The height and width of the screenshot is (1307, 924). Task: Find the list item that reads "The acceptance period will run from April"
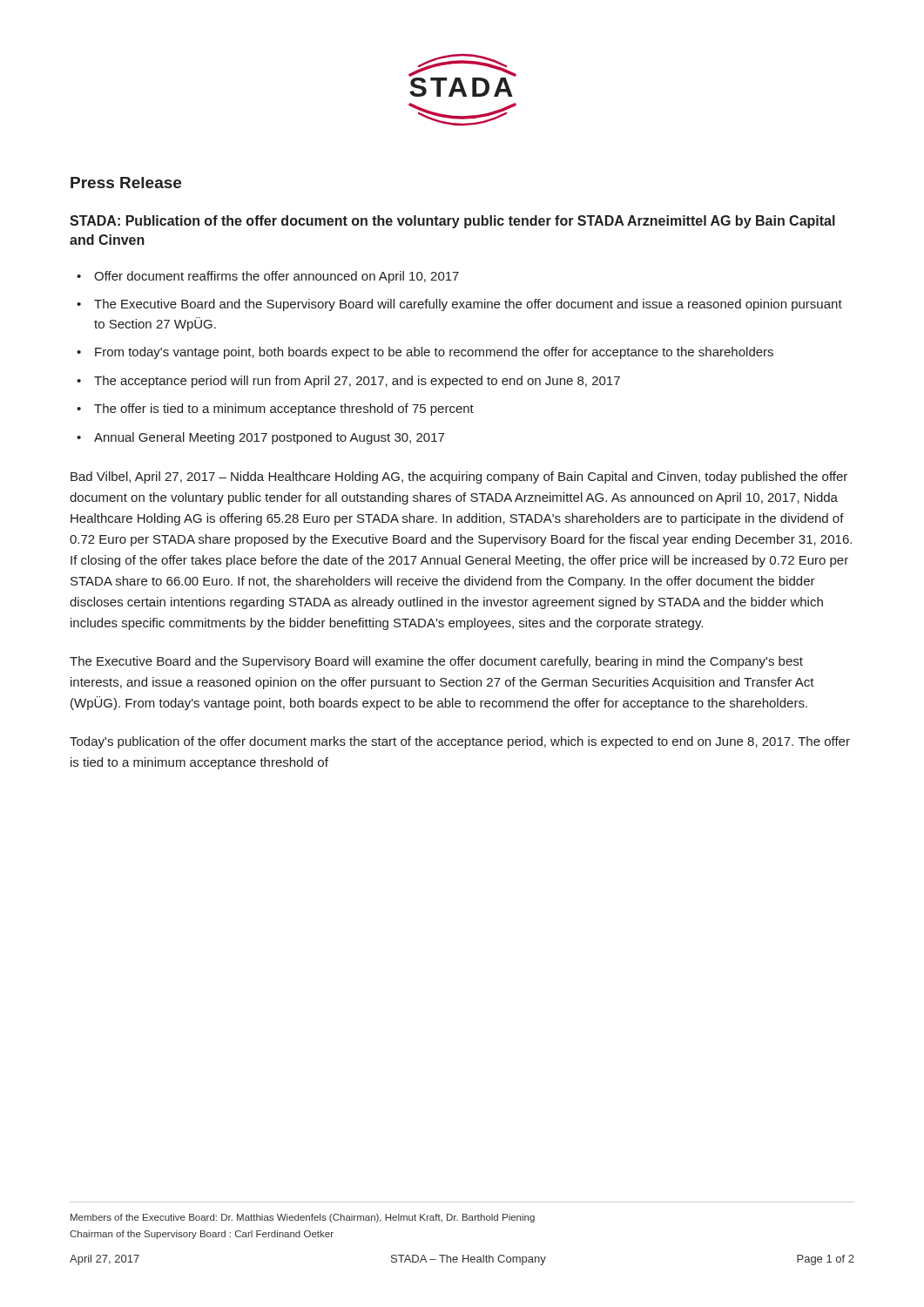357,380
